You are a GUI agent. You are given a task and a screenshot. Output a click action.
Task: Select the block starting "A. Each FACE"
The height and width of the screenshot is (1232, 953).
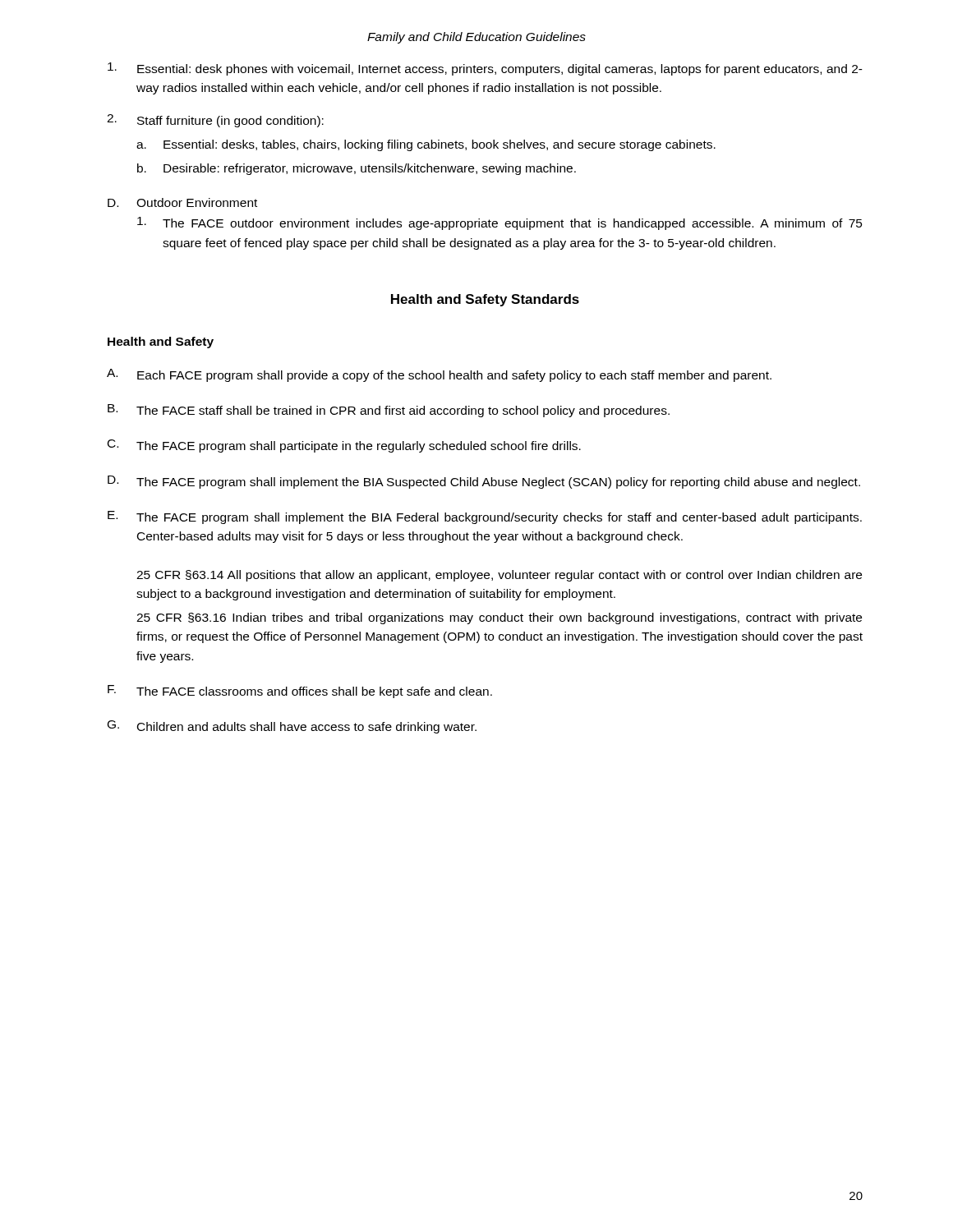point(485,375)
